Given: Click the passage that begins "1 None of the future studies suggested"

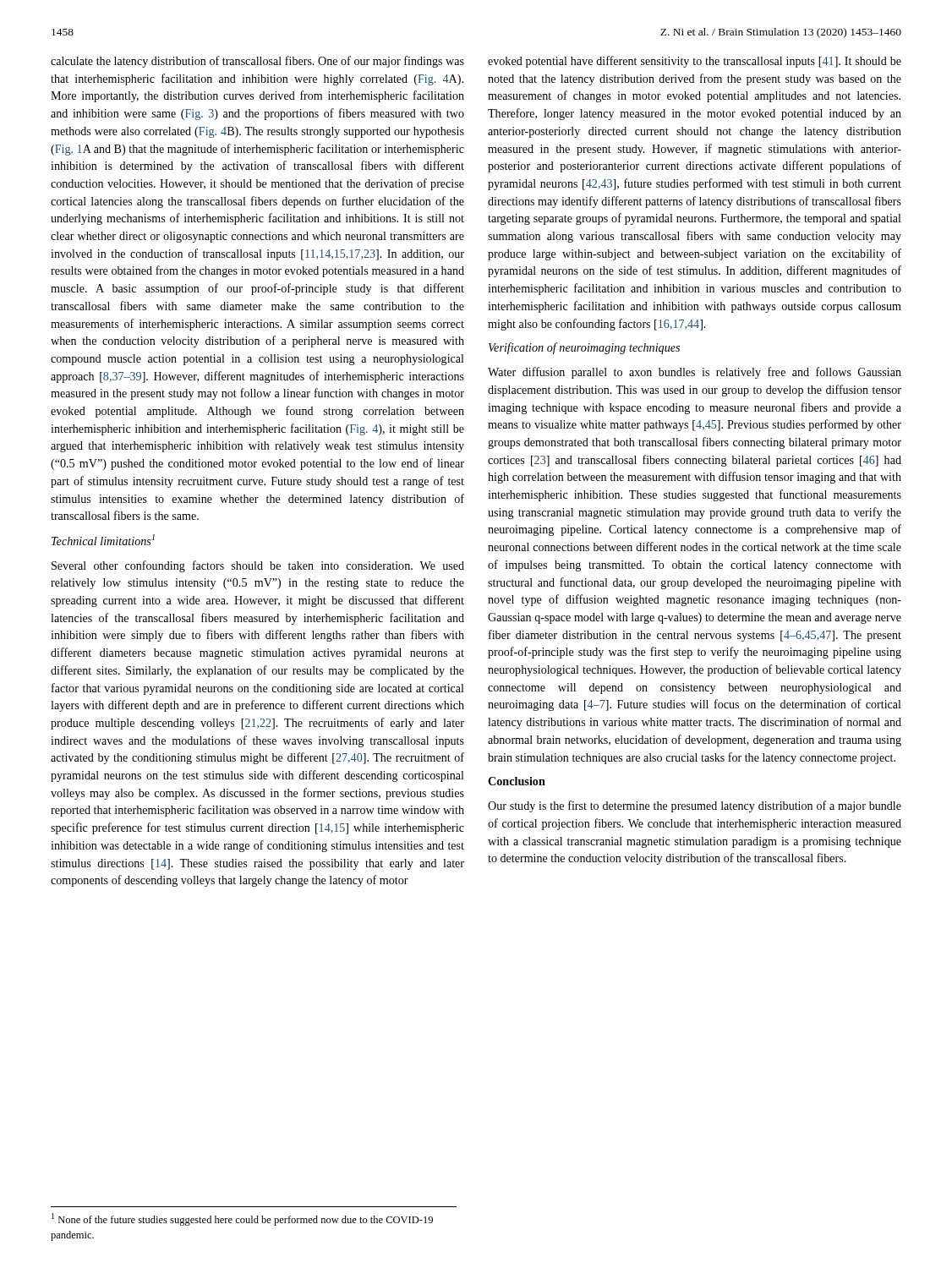Looking at the screenshot, I should (x=242, y=1226).
